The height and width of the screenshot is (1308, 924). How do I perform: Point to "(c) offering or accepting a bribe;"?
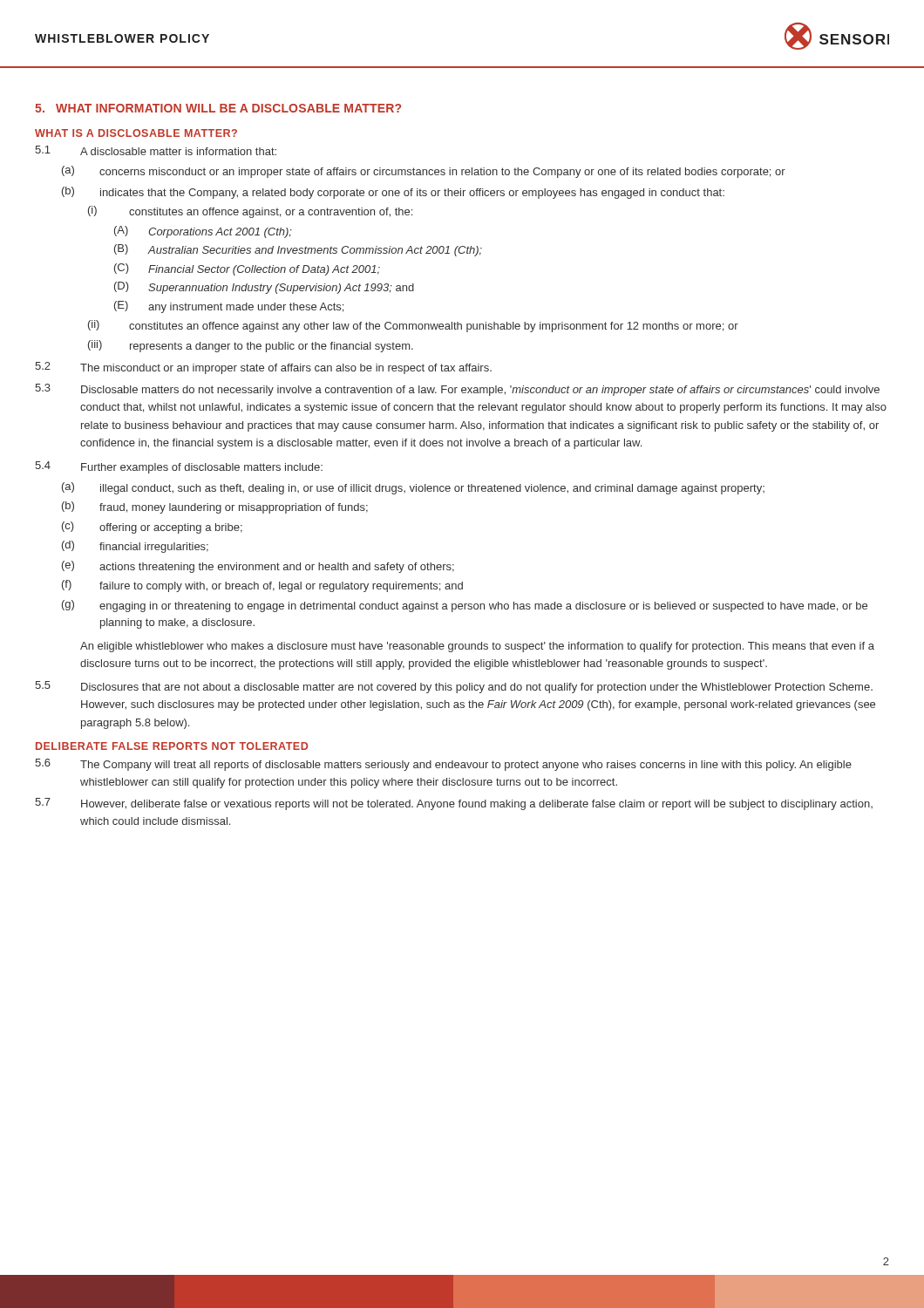[152, 528]
